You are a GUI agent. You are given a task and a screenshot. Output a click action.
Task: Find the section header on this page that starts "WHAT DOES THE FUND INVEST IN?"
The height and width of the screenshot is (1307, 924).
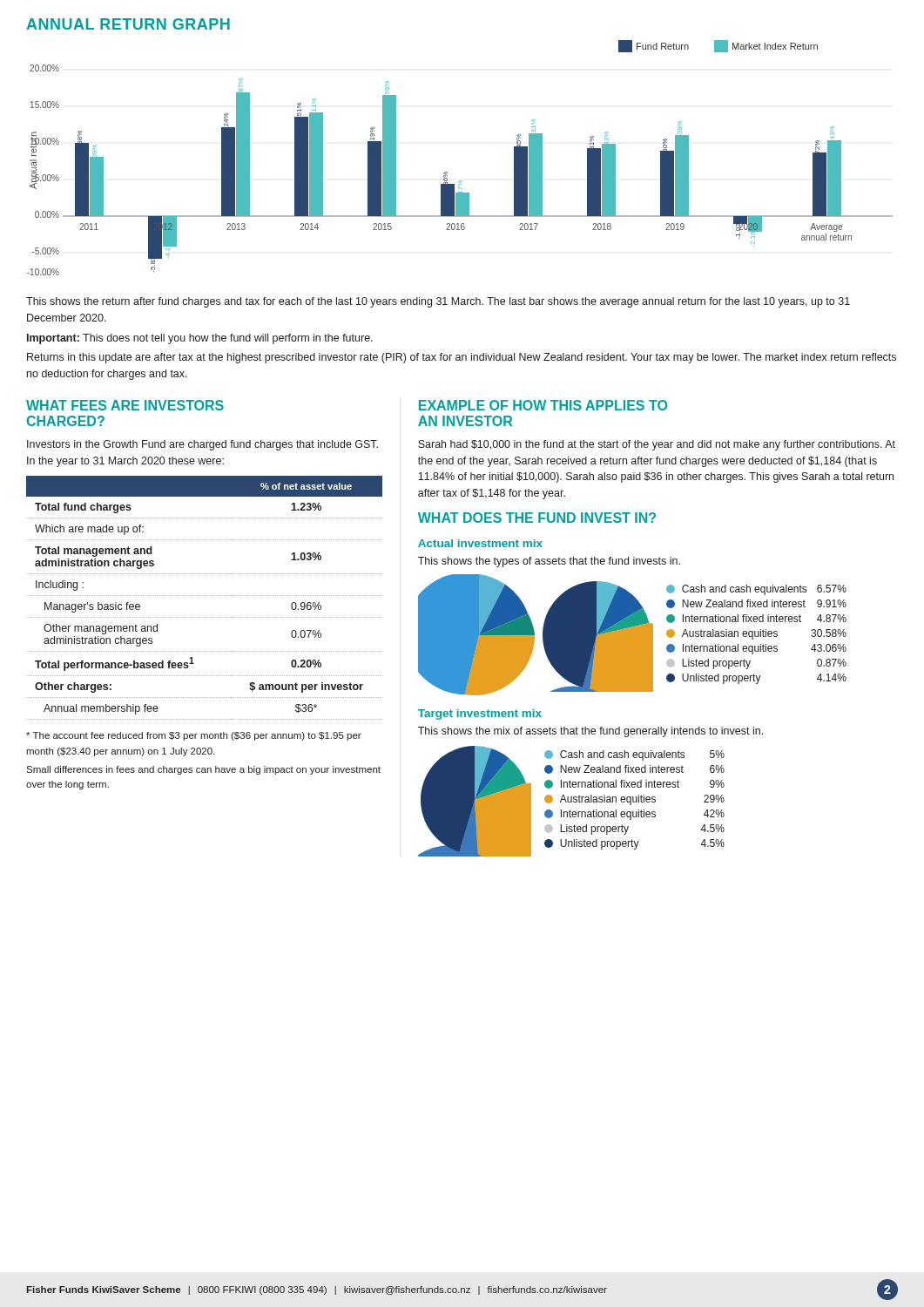tap(658, 530)
